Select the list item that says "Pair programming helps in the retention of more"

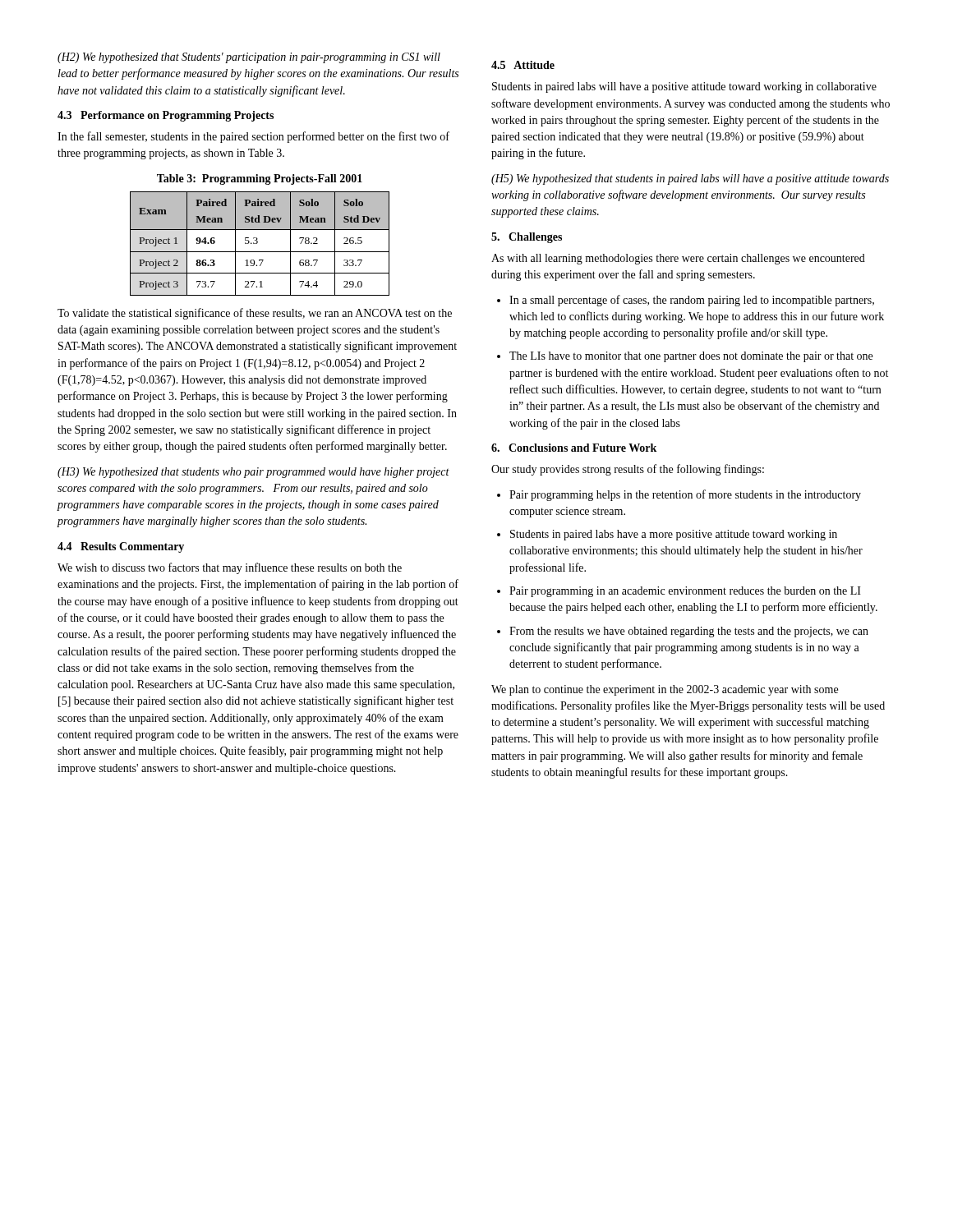click(x=685, y=503)
